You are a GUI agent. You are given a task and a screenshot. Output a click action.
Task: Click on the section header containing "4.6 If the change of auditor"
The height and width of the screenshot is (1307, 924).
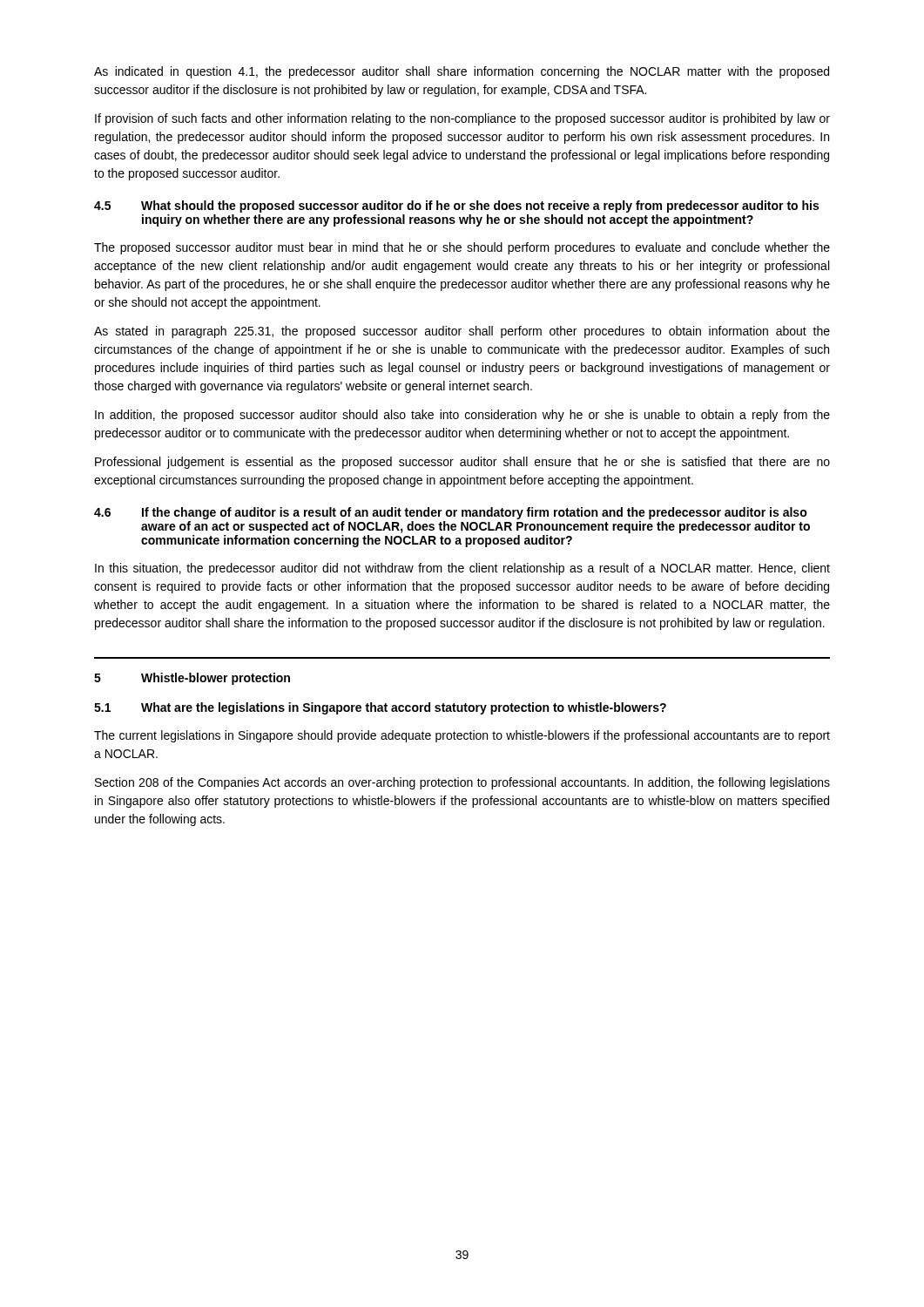(x=462, y=526)
